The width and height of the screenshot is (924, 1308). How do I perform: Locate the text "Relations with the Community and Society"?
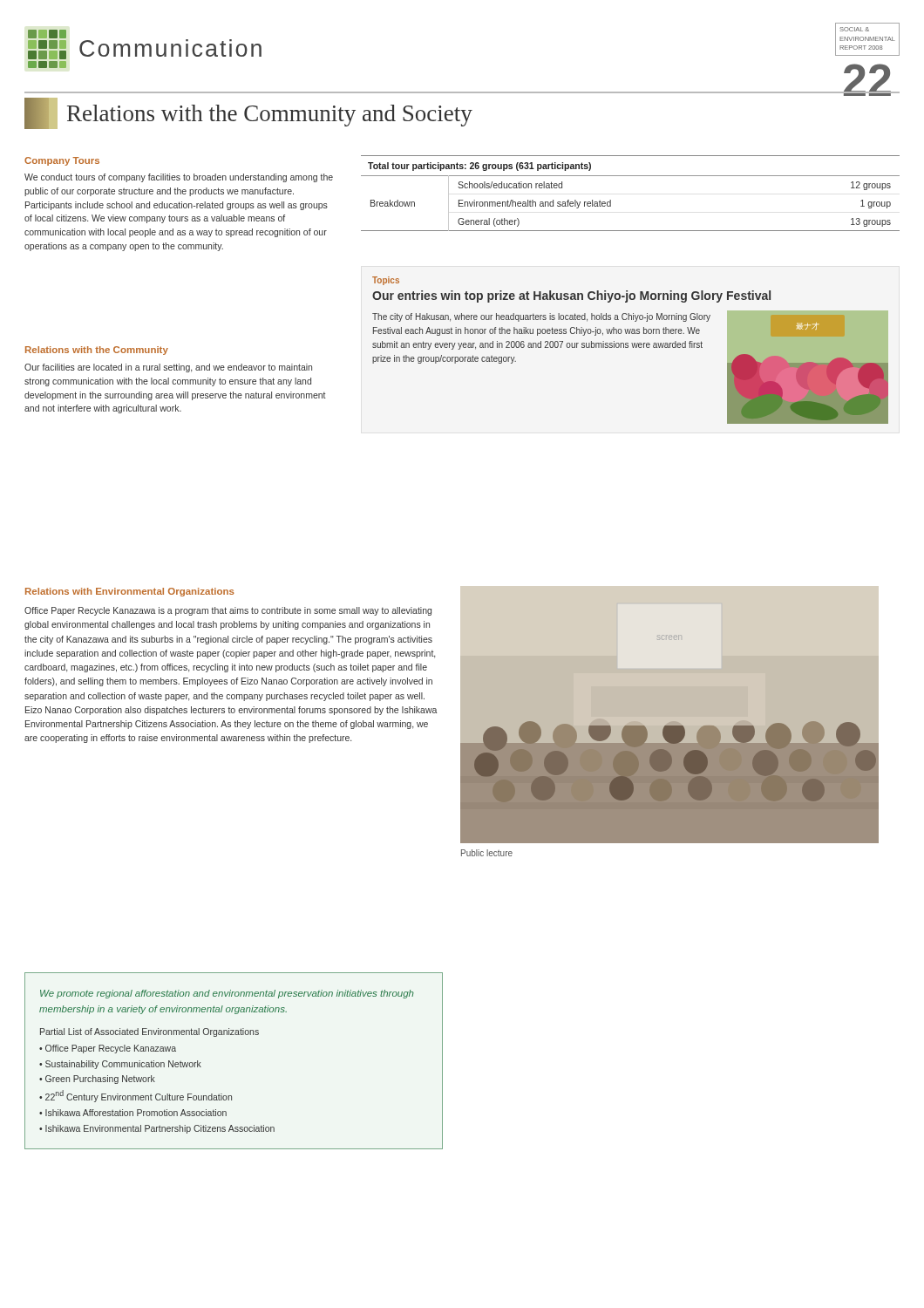(462, 113)
